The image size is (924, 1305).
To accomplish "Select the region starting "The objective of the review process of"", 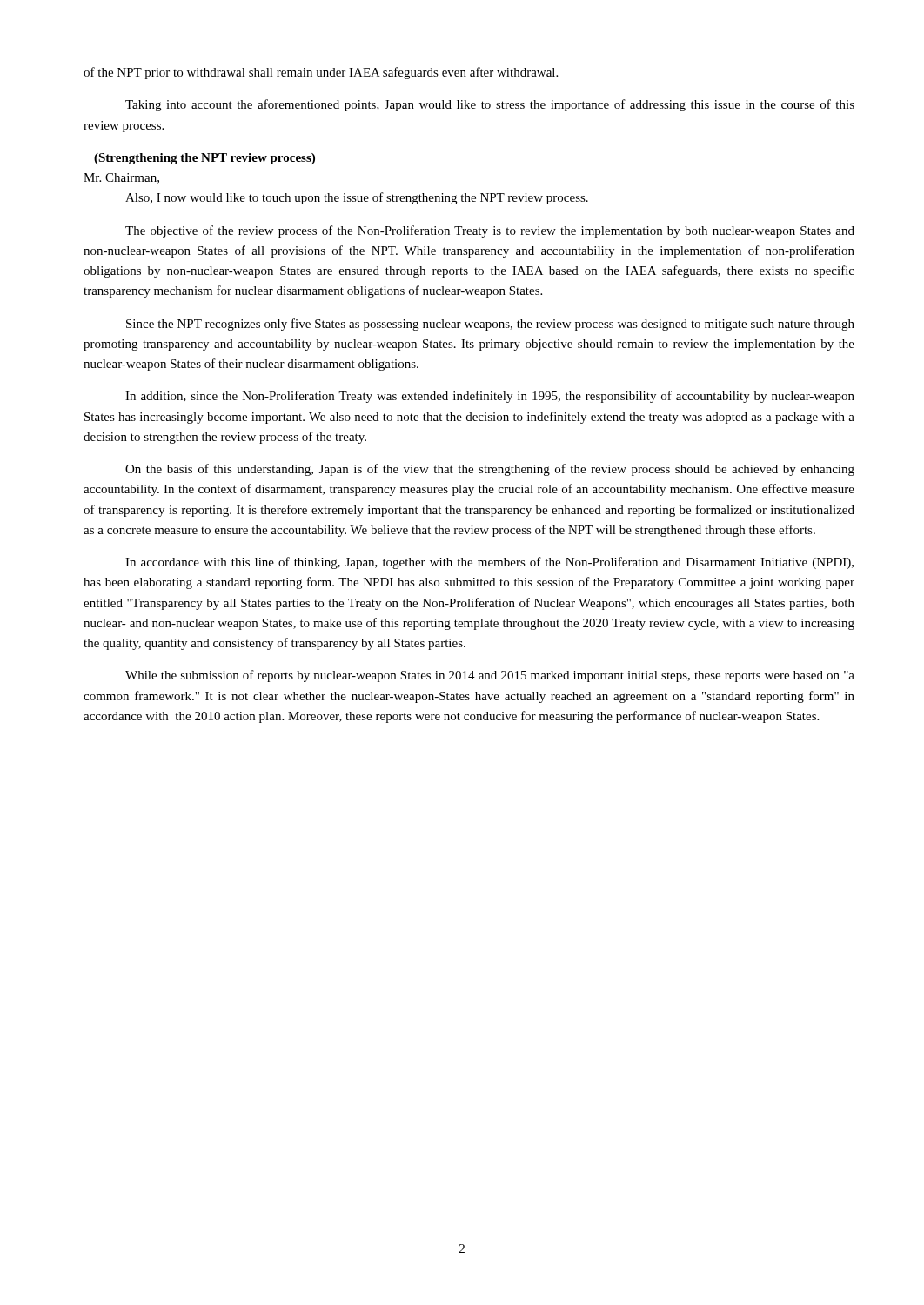I will click(469, 261).
